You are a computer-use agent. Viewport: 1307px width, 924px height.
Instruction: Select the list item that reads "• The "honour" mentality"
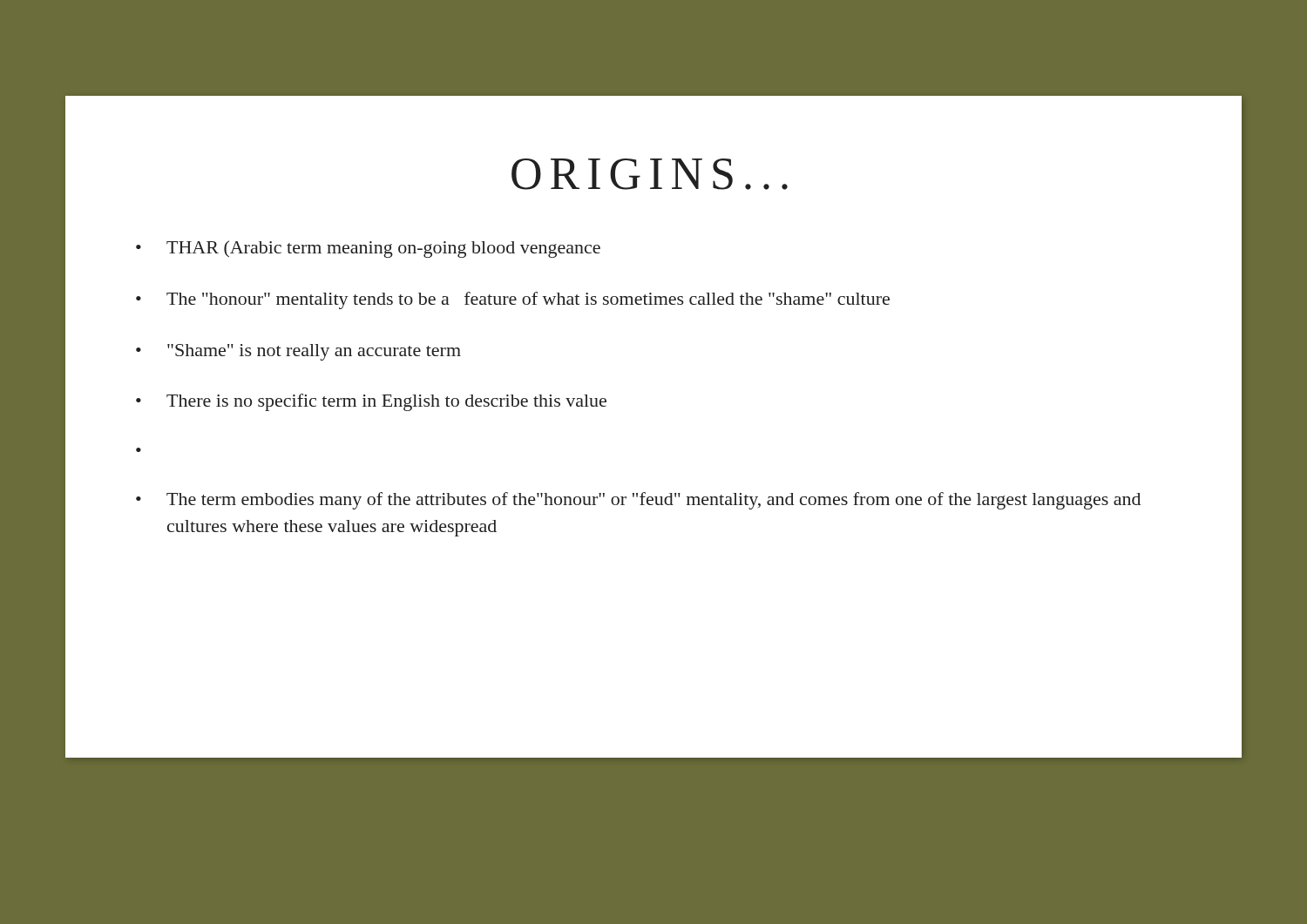point(654,299)
